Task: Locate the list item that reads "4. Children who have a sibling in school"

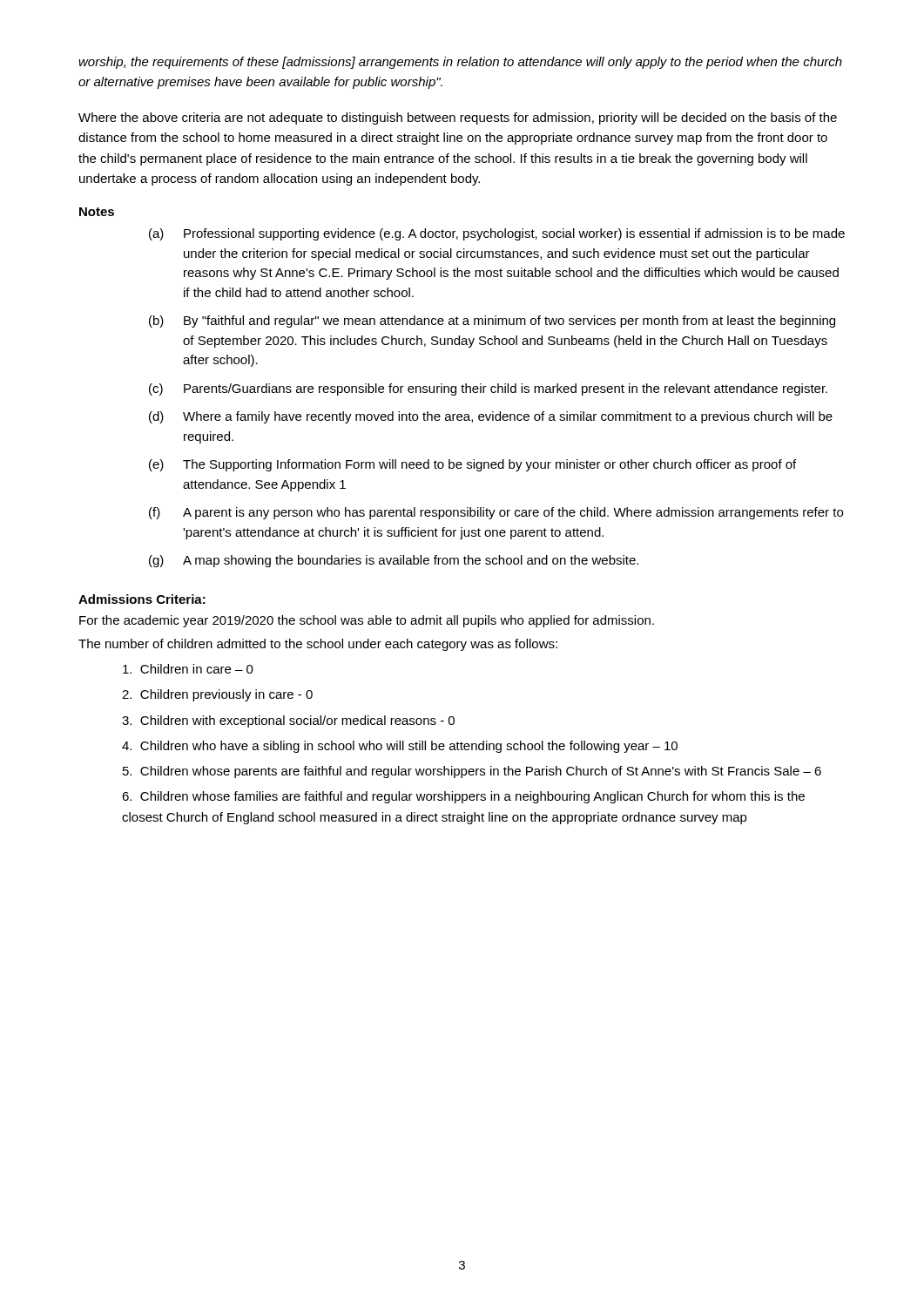Action: (x=400, y=745)
